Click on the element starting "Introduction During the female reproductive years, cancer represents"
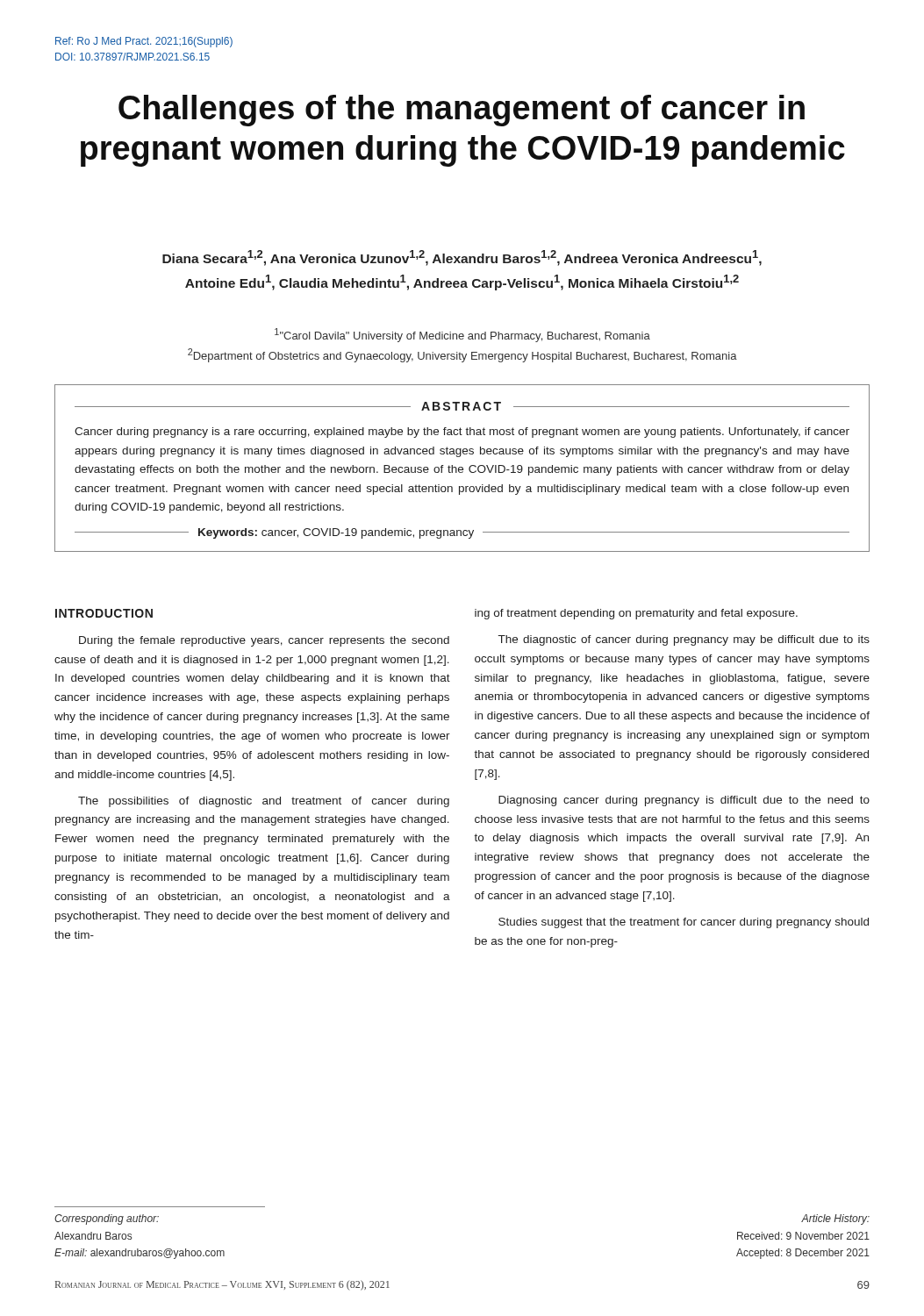The image size is (924, 1316). (104, 613)
